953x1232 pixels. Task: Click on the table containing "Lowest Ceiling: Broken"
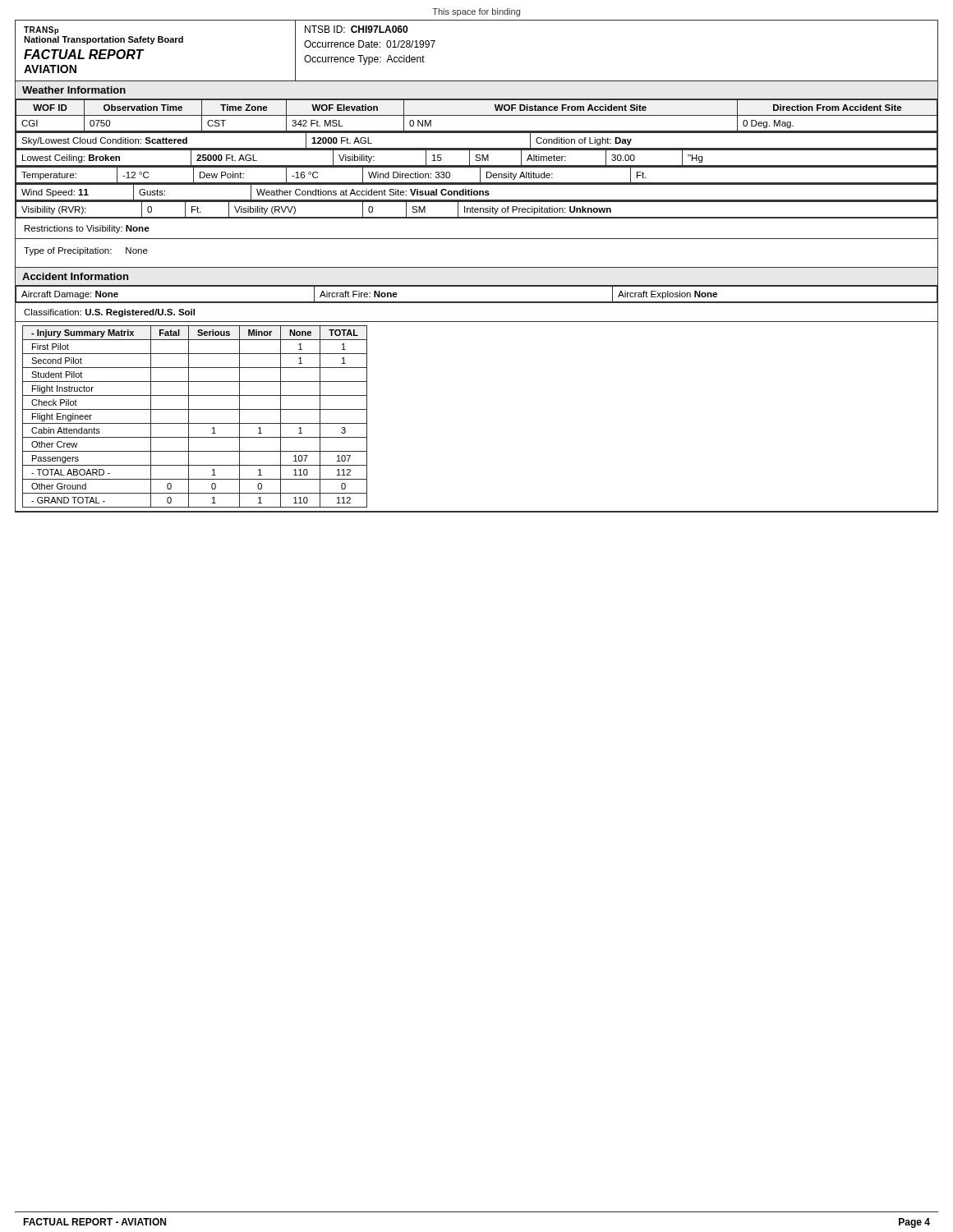click(476, 158)
